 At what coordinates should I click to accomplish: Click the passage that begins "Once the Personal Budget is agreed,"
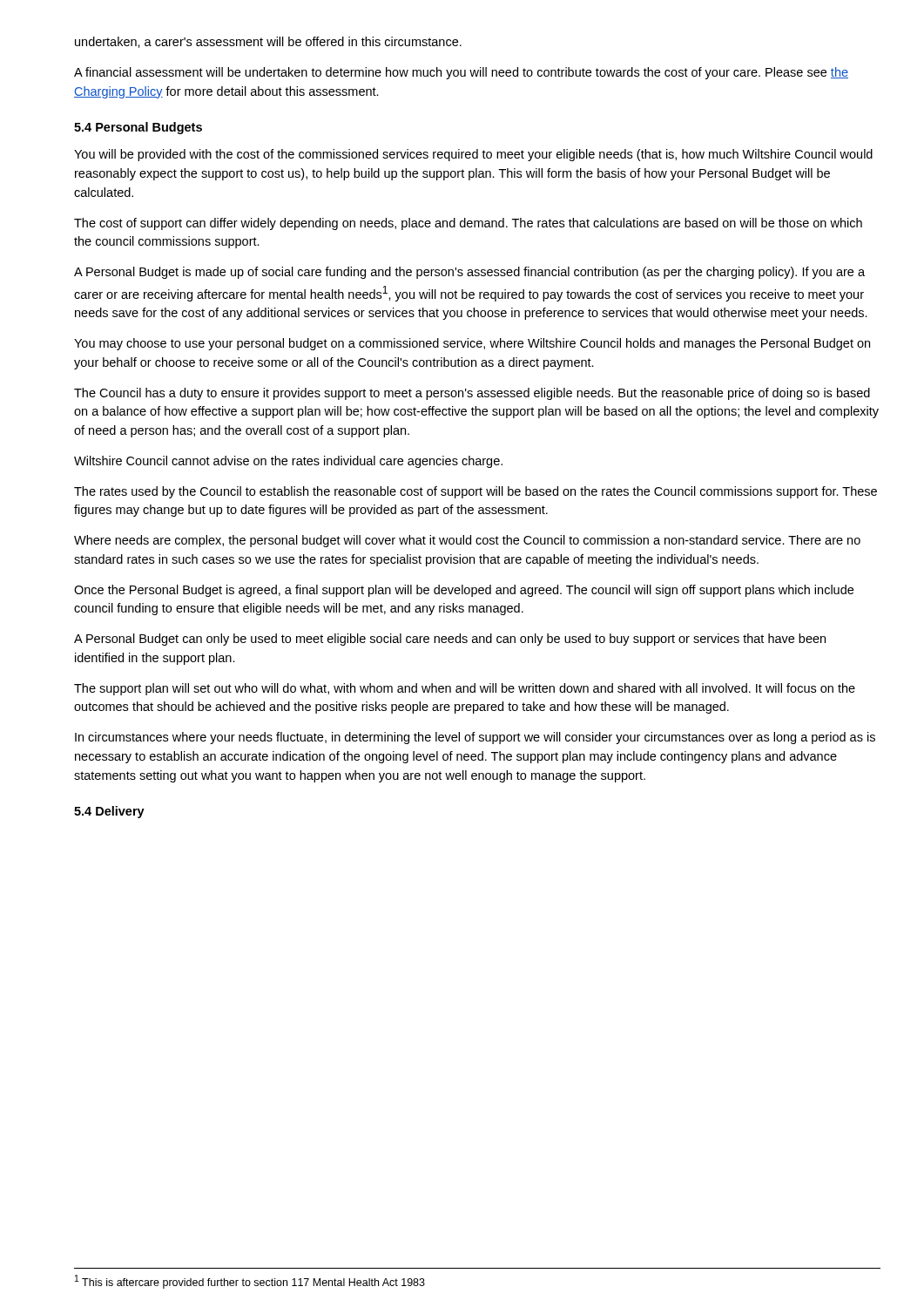[464, 599]
